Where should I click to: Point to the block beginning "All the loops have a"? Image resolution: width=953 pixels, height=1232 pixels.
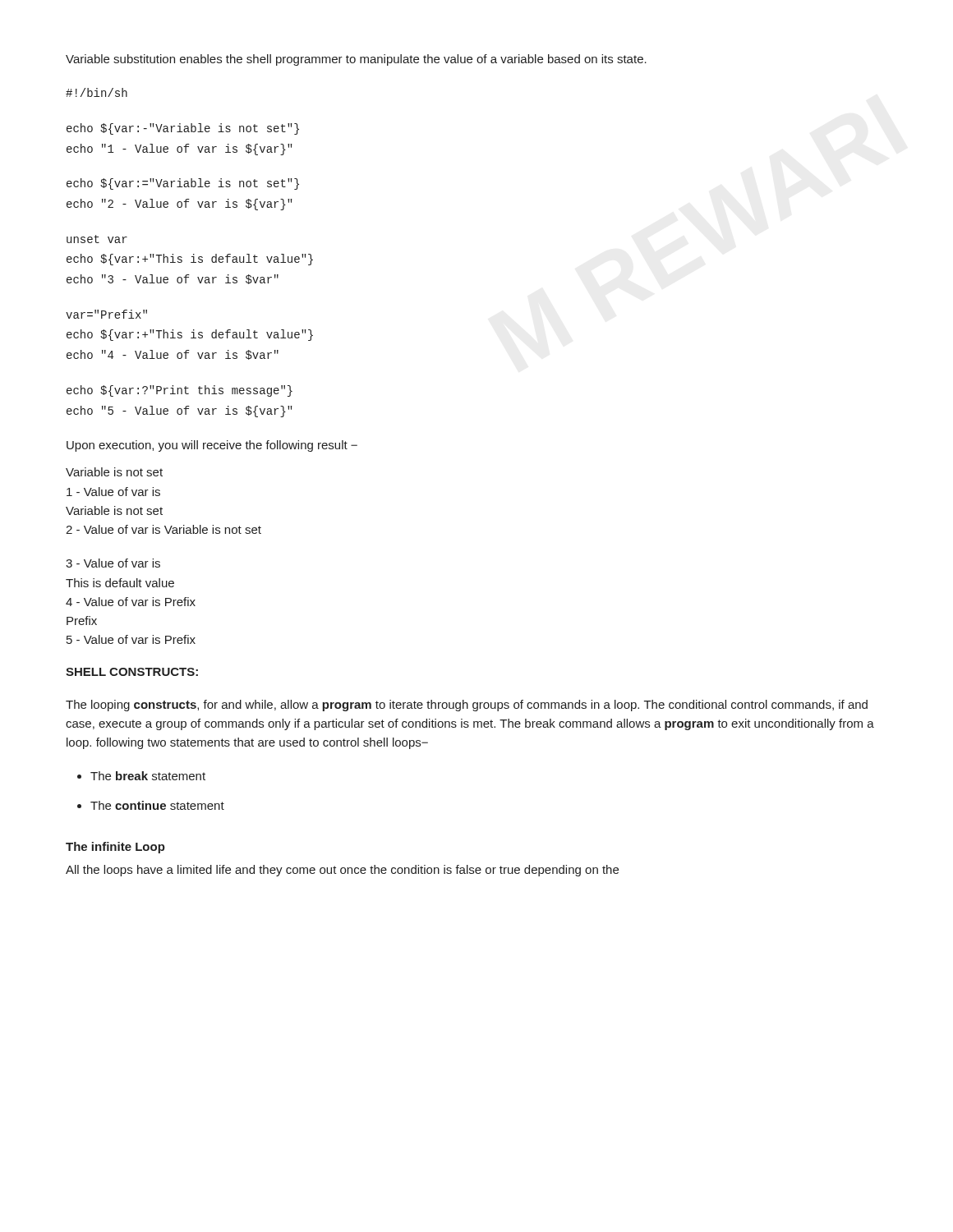click(343, 869)
